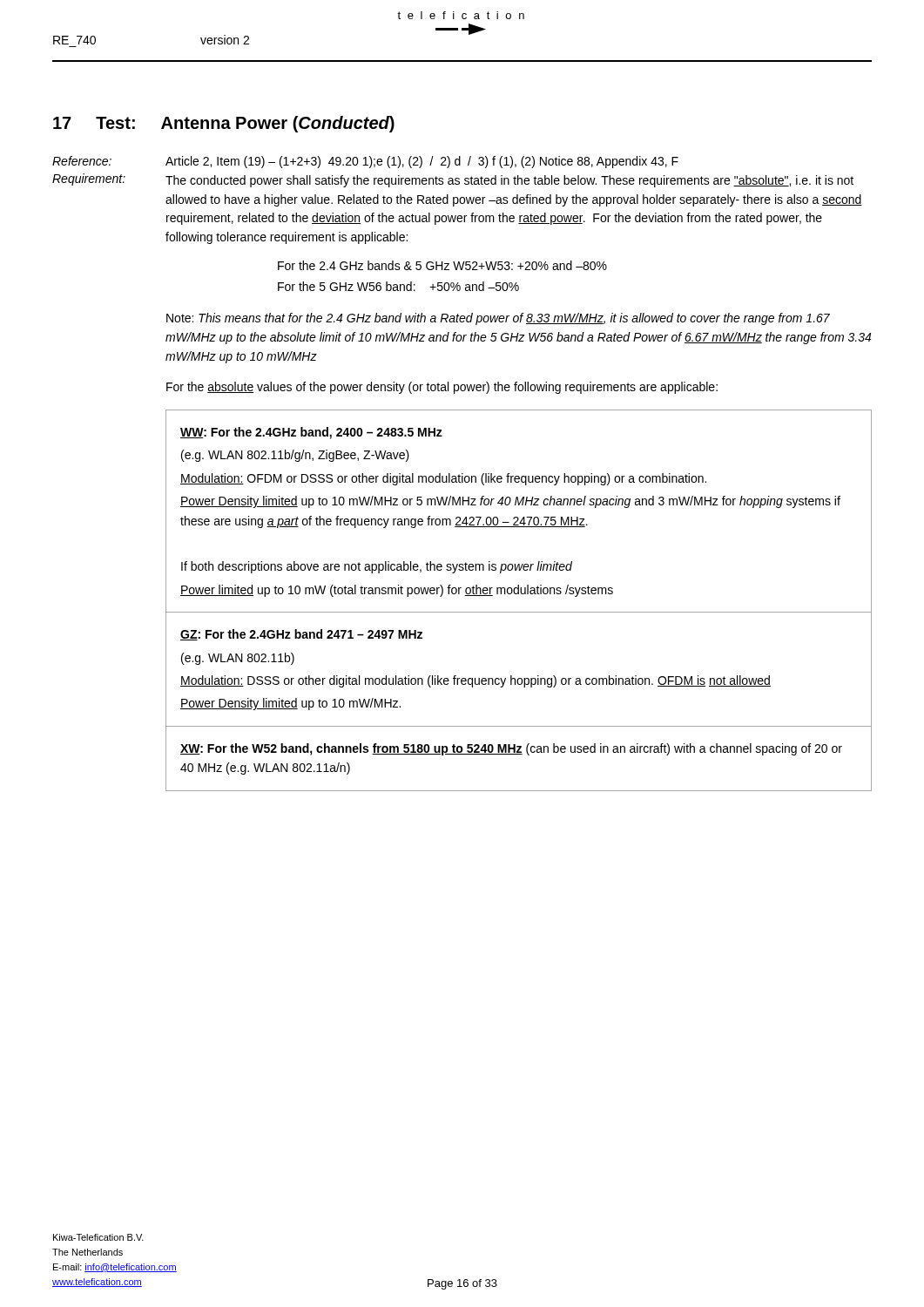Click on the text starting "WW: For the 2.4GHz band,"
Image resolution: width=924 pixels, height=1307 pixels.
[x=519, y=511]
